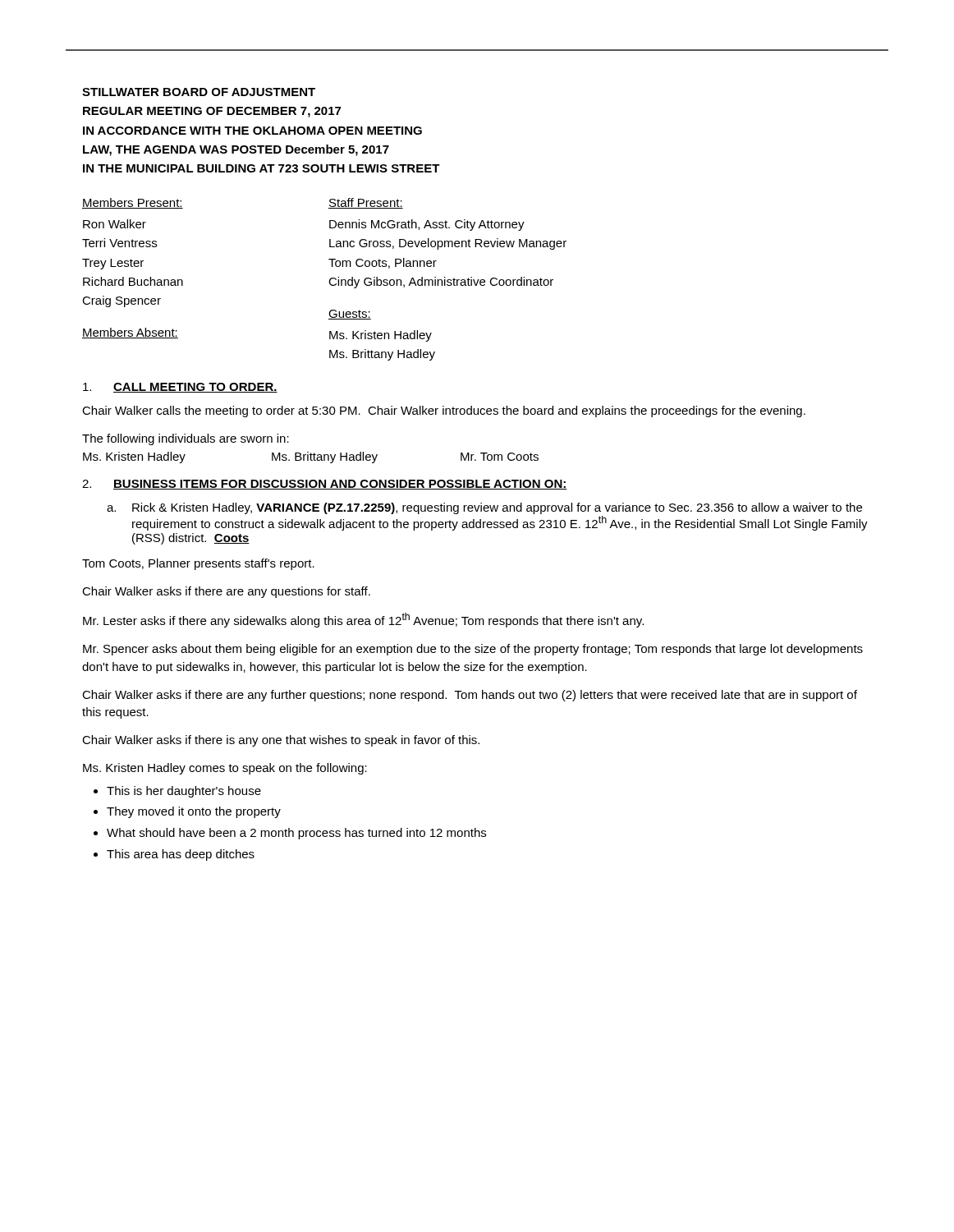
Task: Locate the section header containing "1. CALL MEETING TO ORDER."
Action: point(180,387)
